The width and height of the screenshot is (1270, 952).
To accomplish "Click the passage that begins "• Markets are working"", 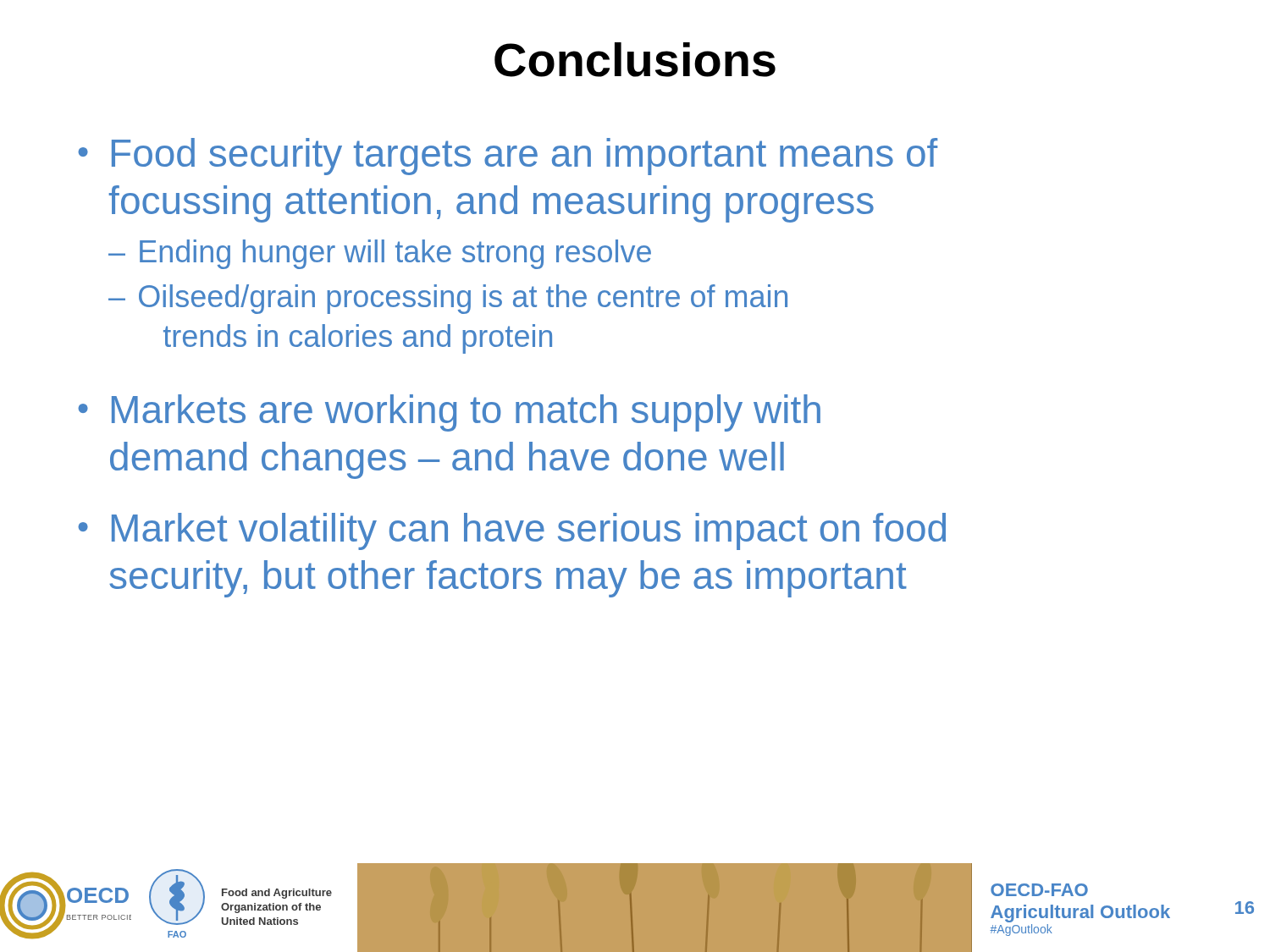I will (x=449, y=433).
